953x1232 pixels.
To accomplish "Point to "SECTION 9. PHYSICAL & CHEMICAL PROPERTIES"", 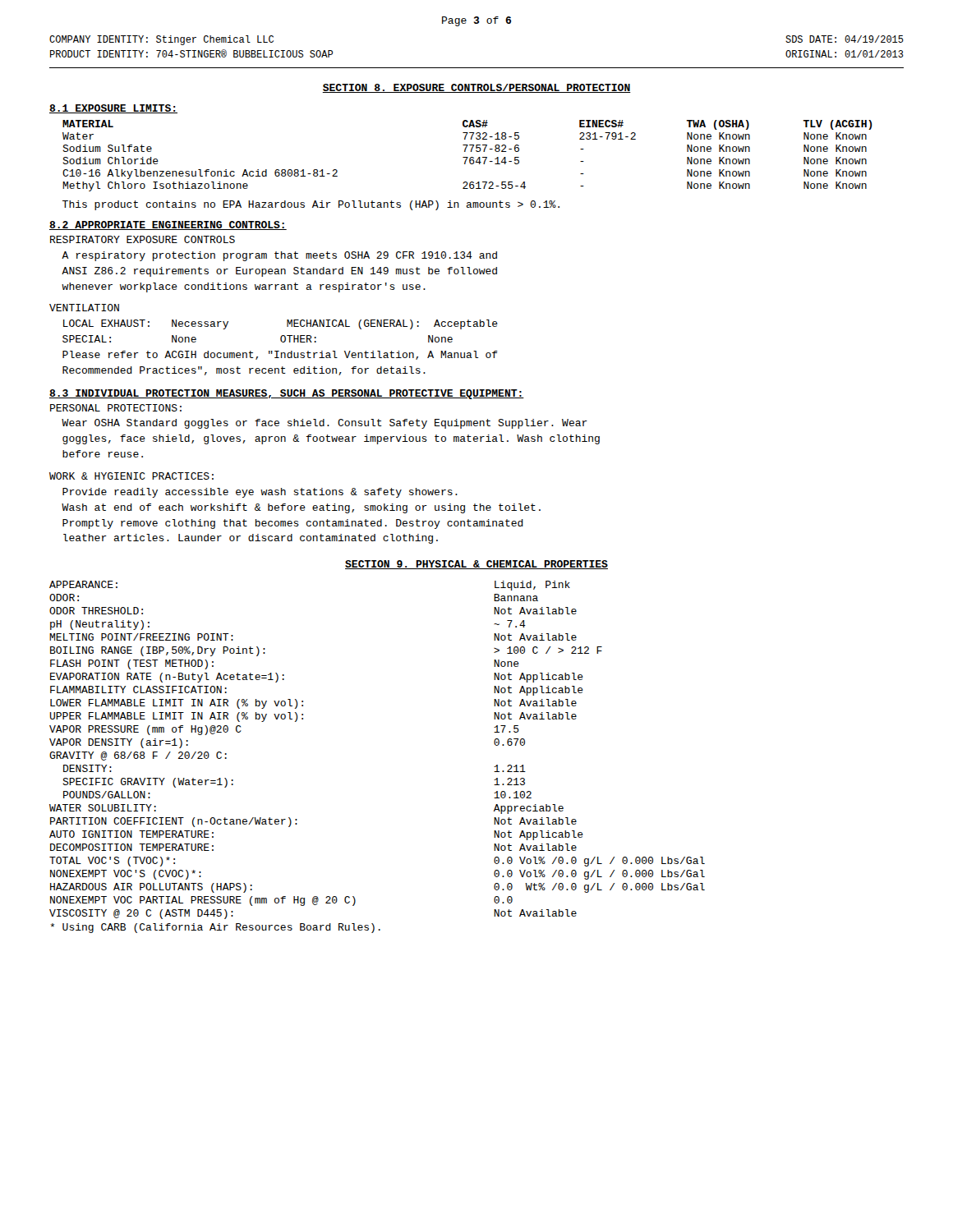I will point(476,565).
